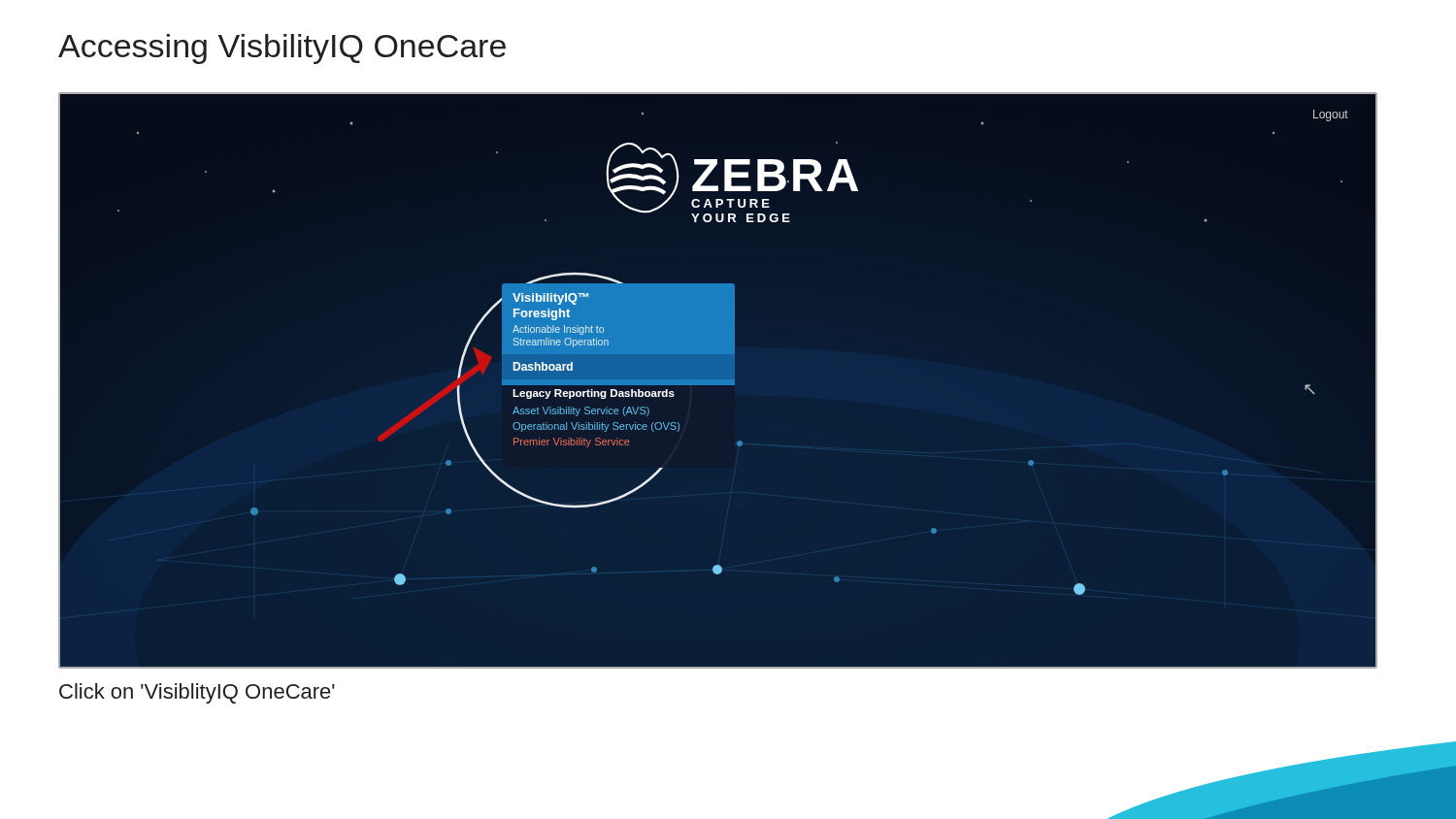Find the text block containing "Click on 'VisiblityIQ"
Image resolution: width=1456 pixels, height=819 pixels.
tap(197, 691)
